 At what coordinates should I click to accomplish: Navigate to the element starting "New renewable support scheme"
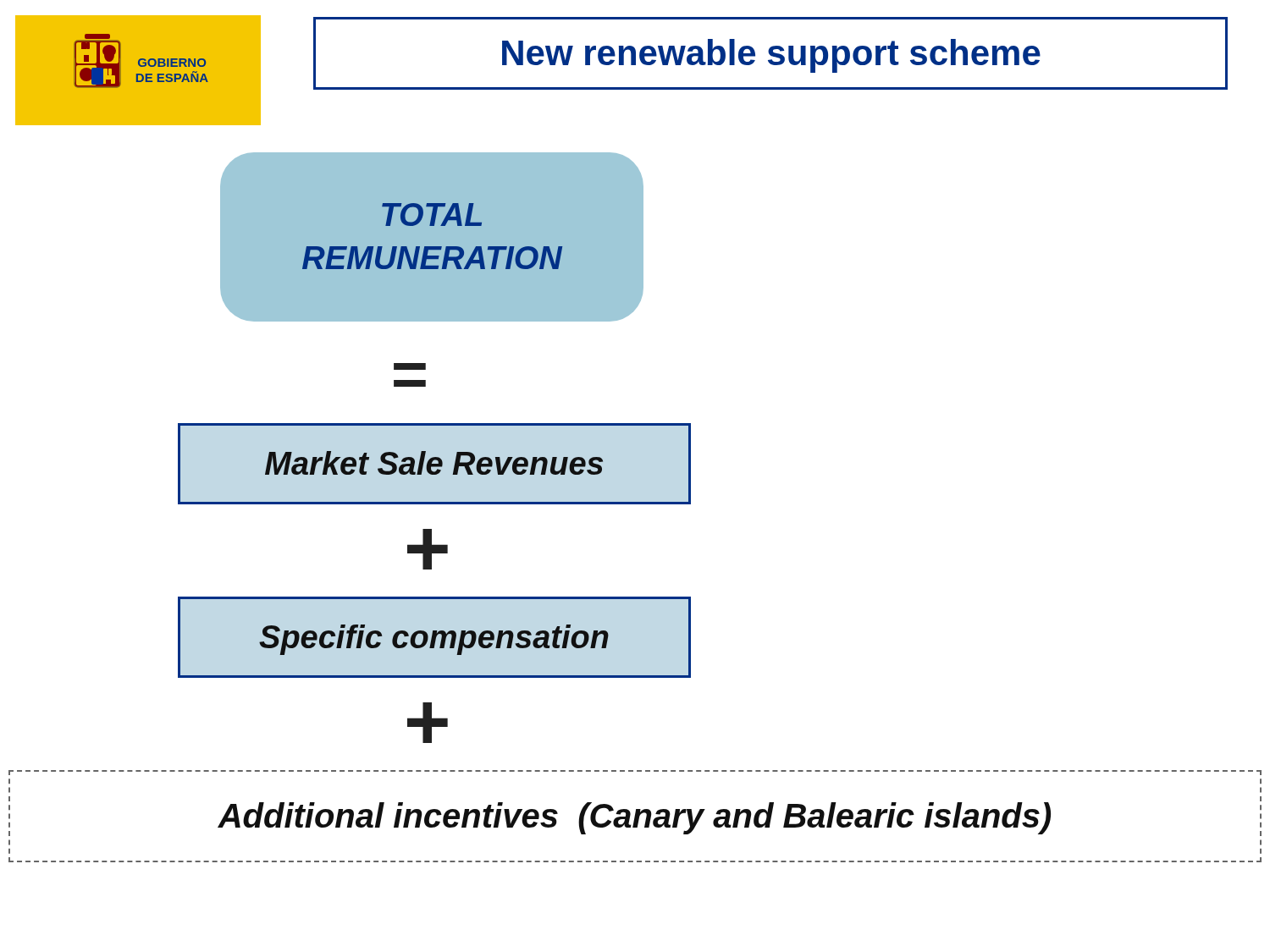pos(770,53)
